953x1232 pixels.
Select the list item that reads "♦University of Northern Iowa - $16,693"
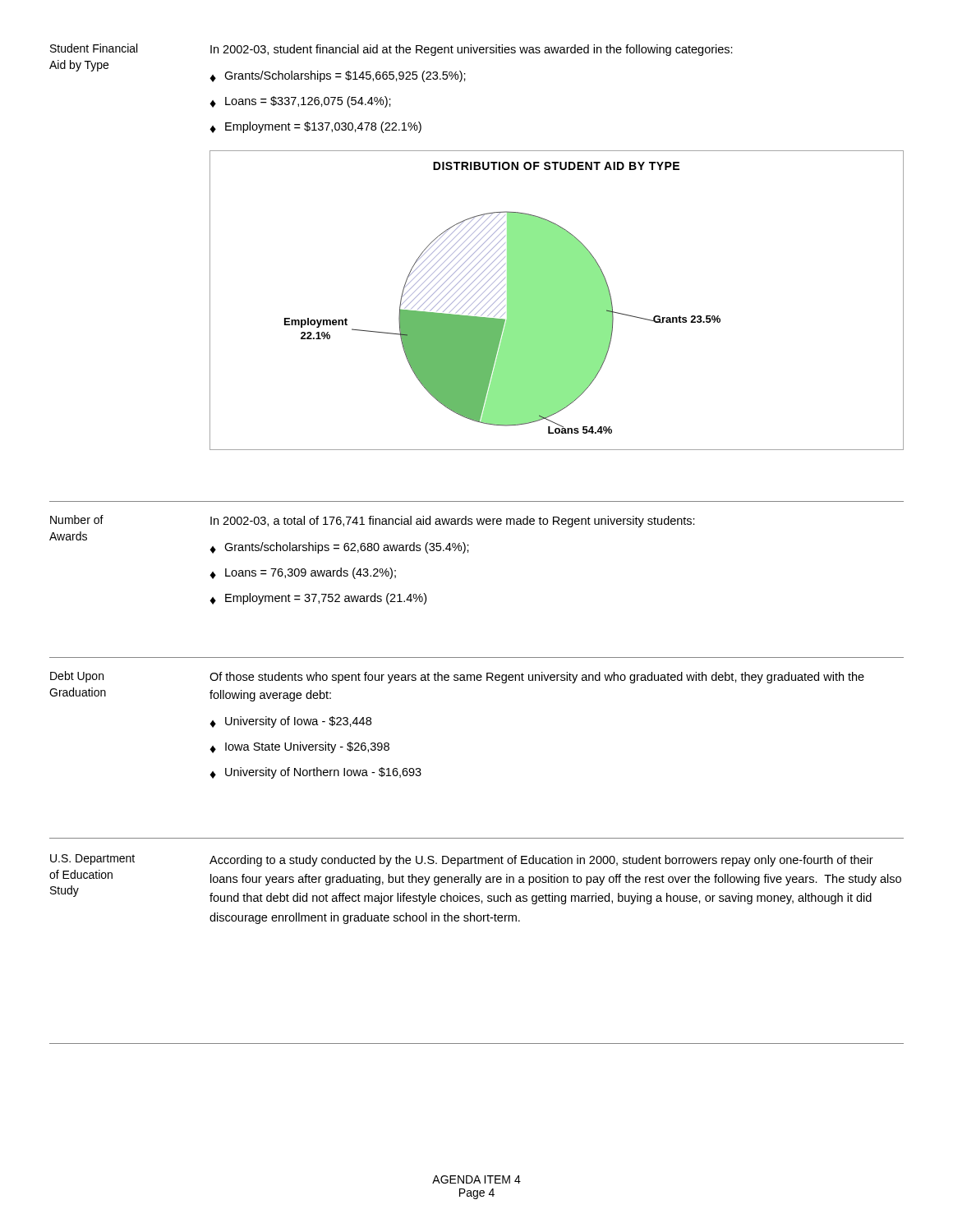[316, 774]
